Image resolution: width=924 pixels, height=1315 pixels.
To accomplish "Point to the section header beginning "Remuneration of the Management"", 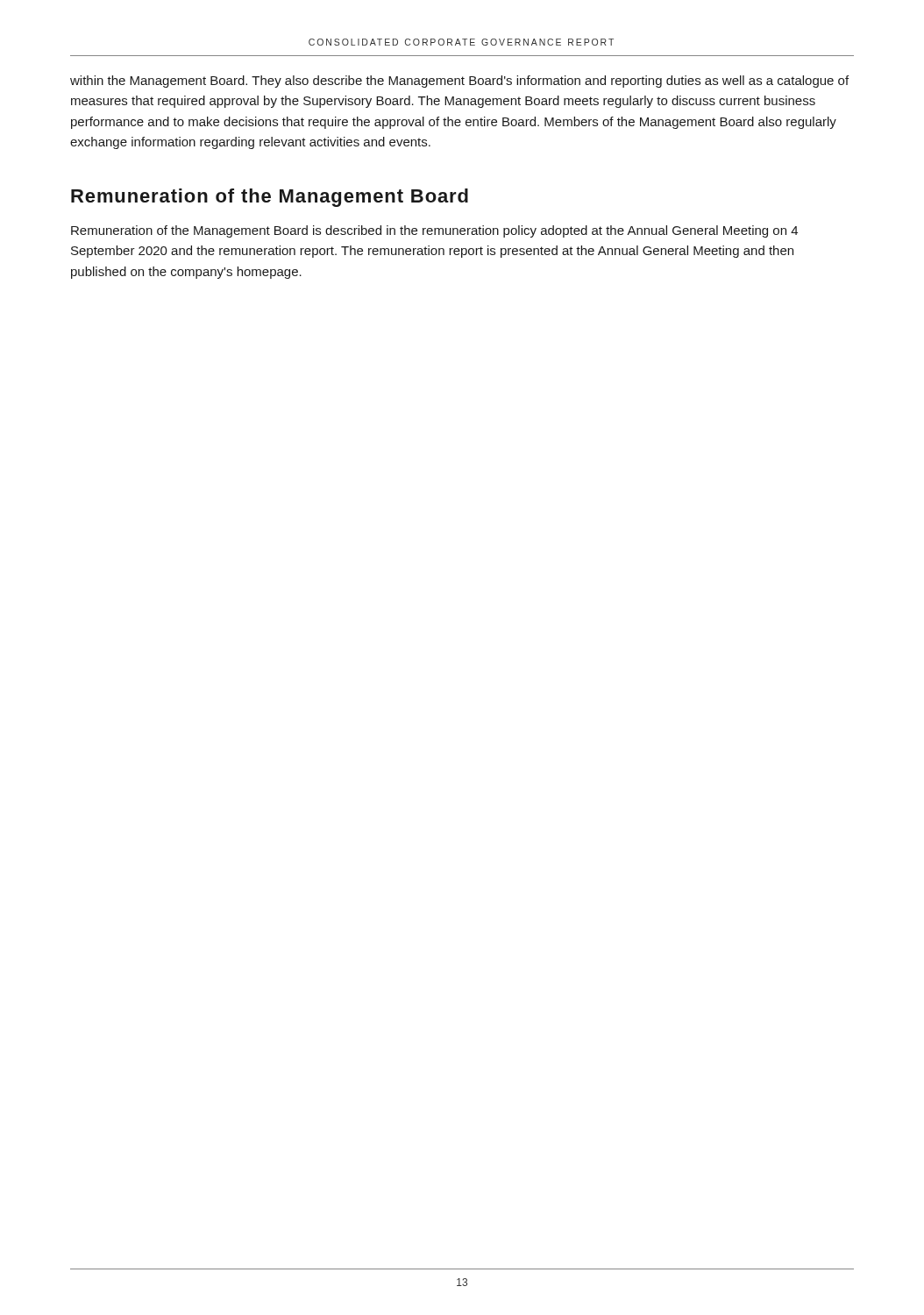I will [x=270, y=196].
